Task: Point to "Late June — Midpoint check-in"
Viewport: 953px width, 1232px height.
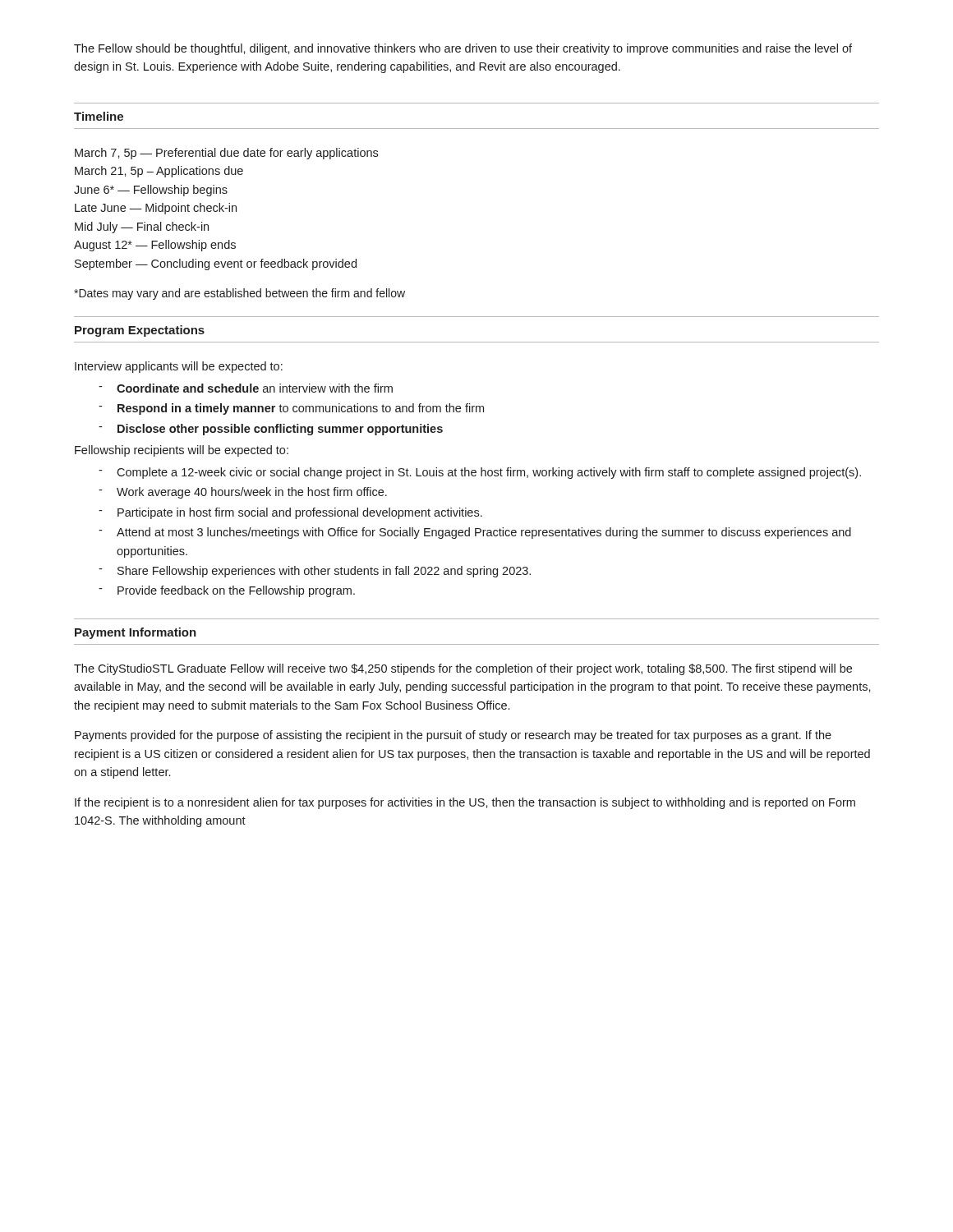Action: tap(156, 208)
